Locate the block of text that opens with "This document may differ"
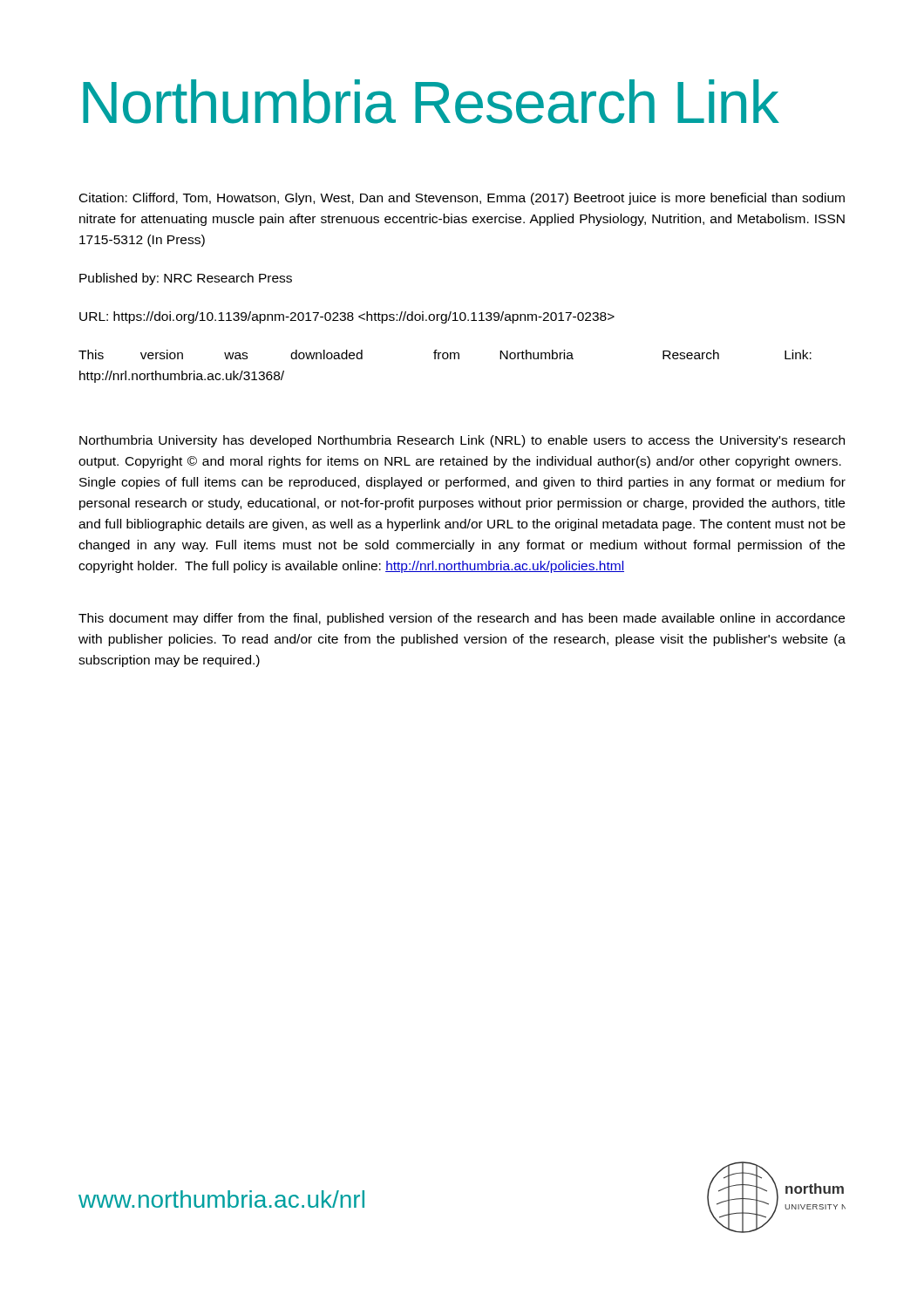Viewport: 924px width, 1308px height. [x=462, y=639]
